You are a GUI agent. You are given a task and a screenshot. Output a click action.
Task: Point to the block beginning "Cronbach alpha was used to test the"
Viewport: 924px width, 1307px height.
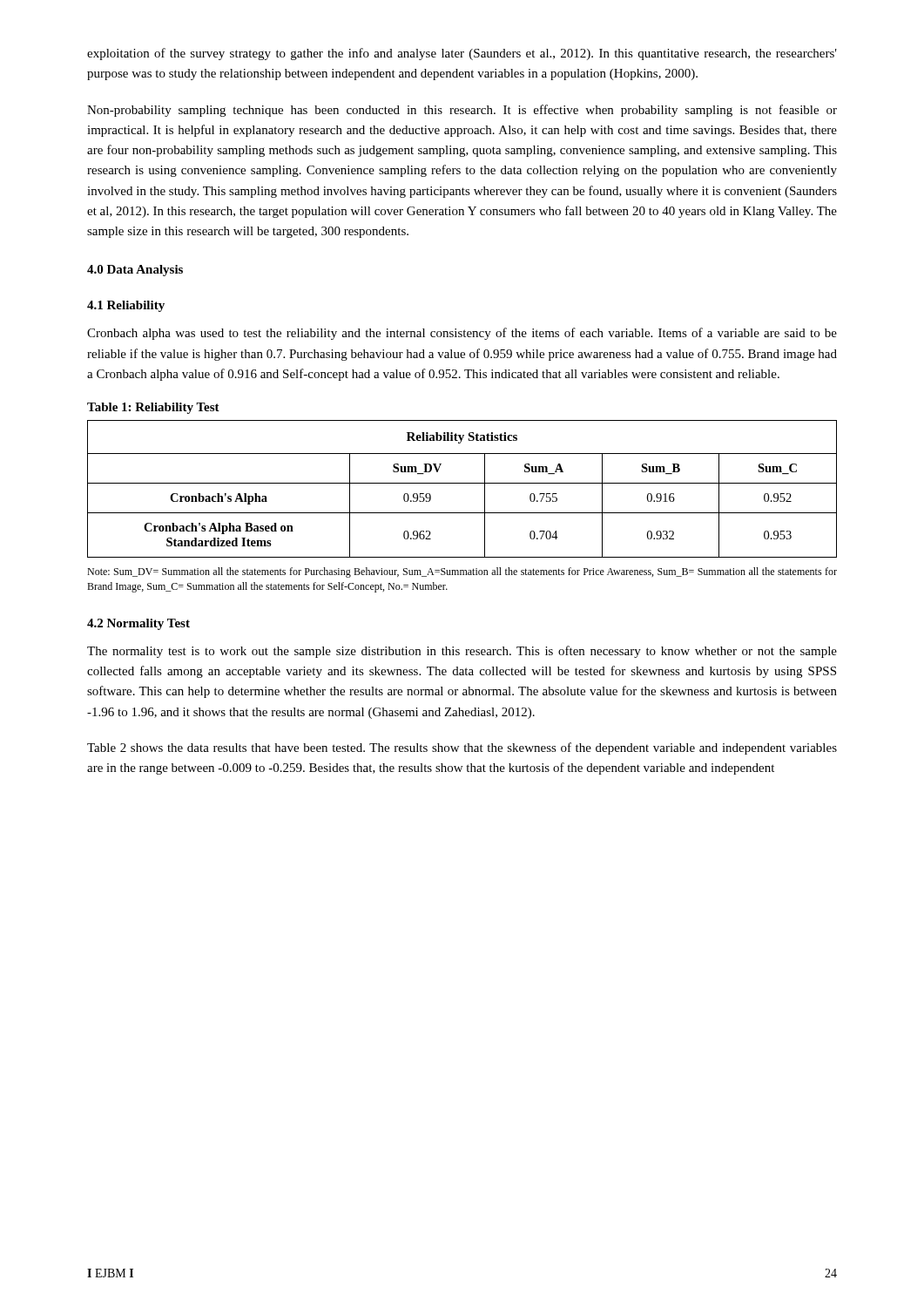[462, 353]
